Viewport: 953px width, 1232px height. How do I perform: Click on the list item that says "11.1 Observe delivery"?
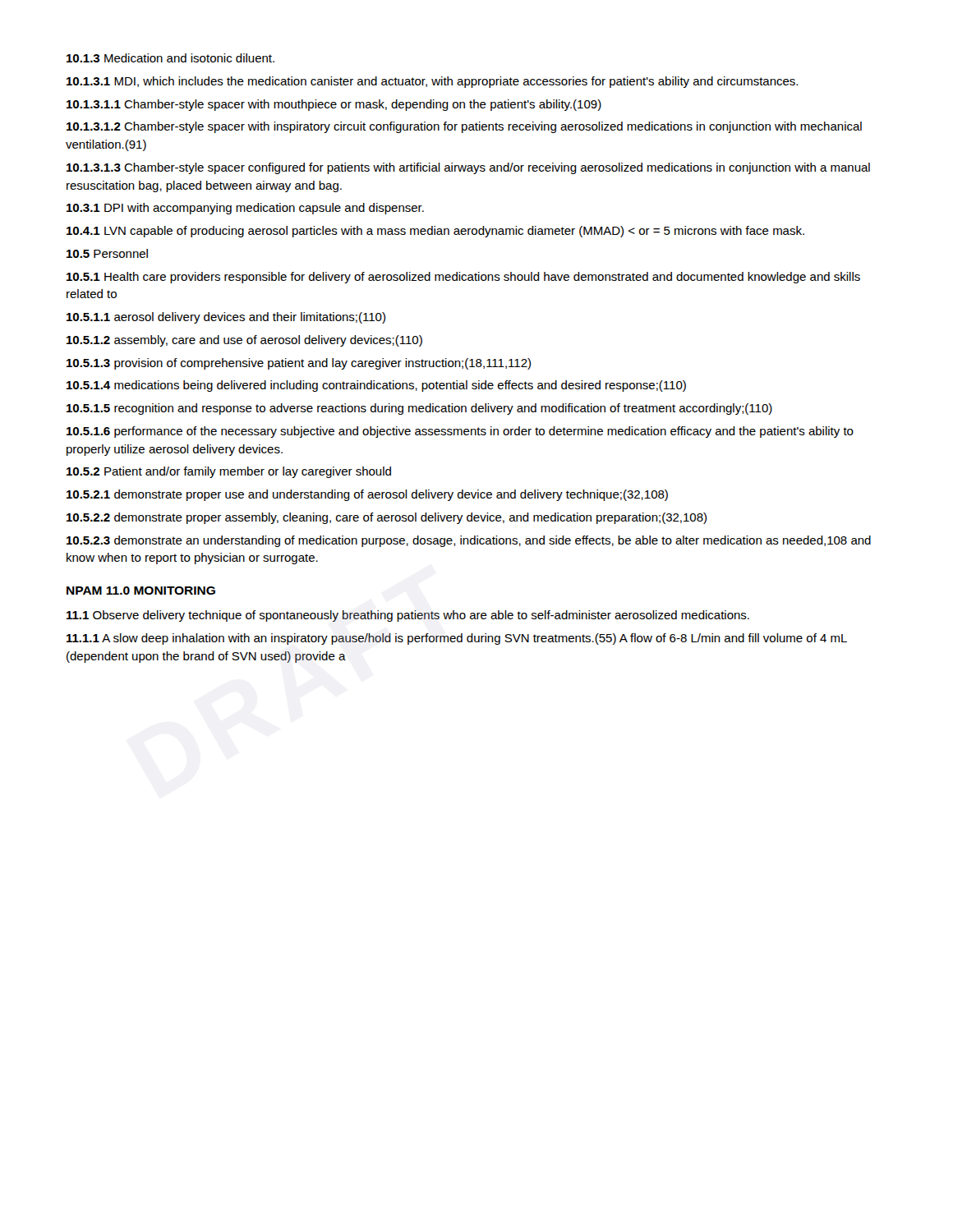[x=408, y=615]
